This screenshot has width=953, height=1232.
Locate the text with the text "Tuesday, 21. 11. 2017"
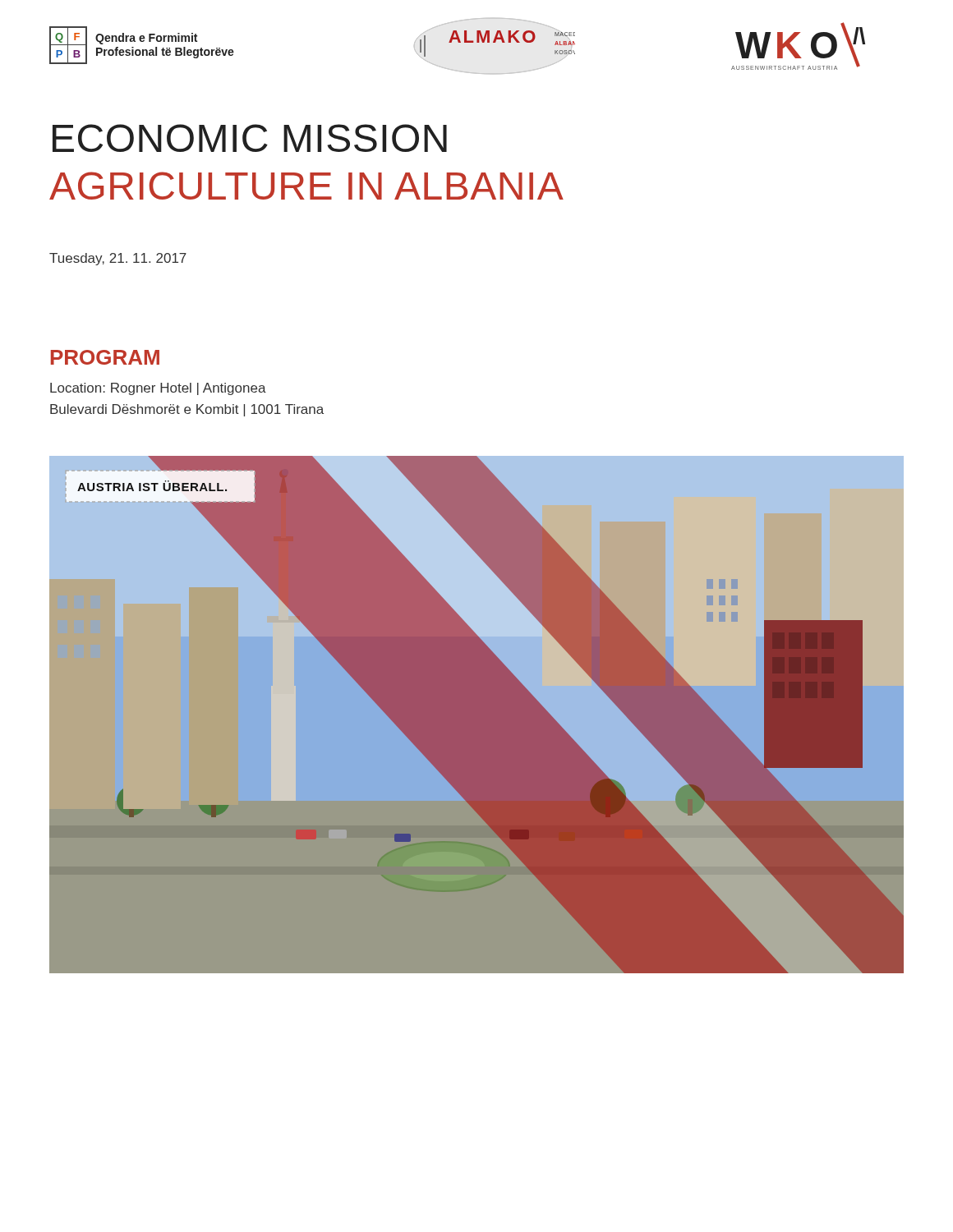click(x=118, y=258)
